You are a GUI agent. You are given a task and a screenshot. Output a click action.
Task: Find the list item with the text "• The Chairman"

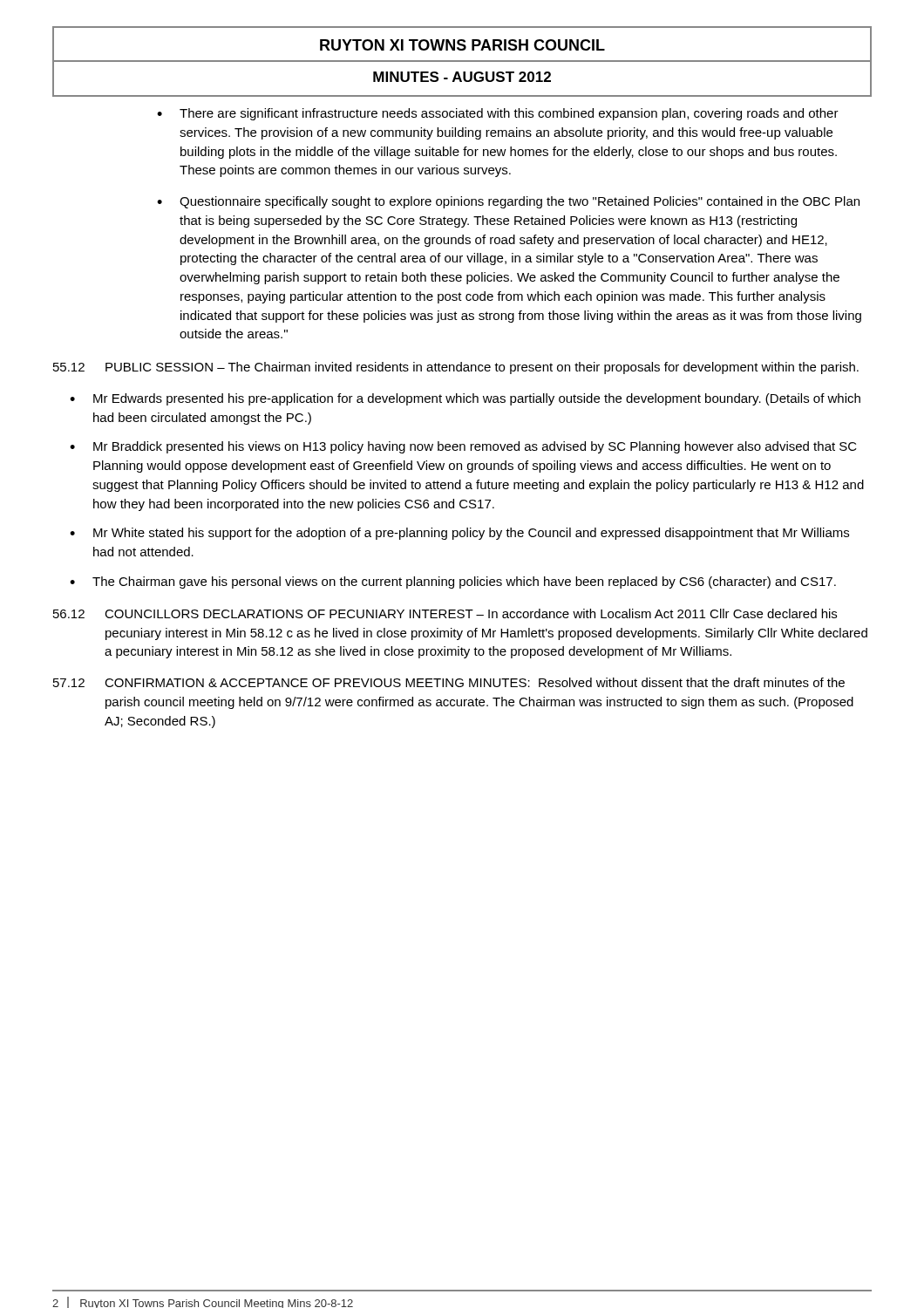[x=471, y=583]
